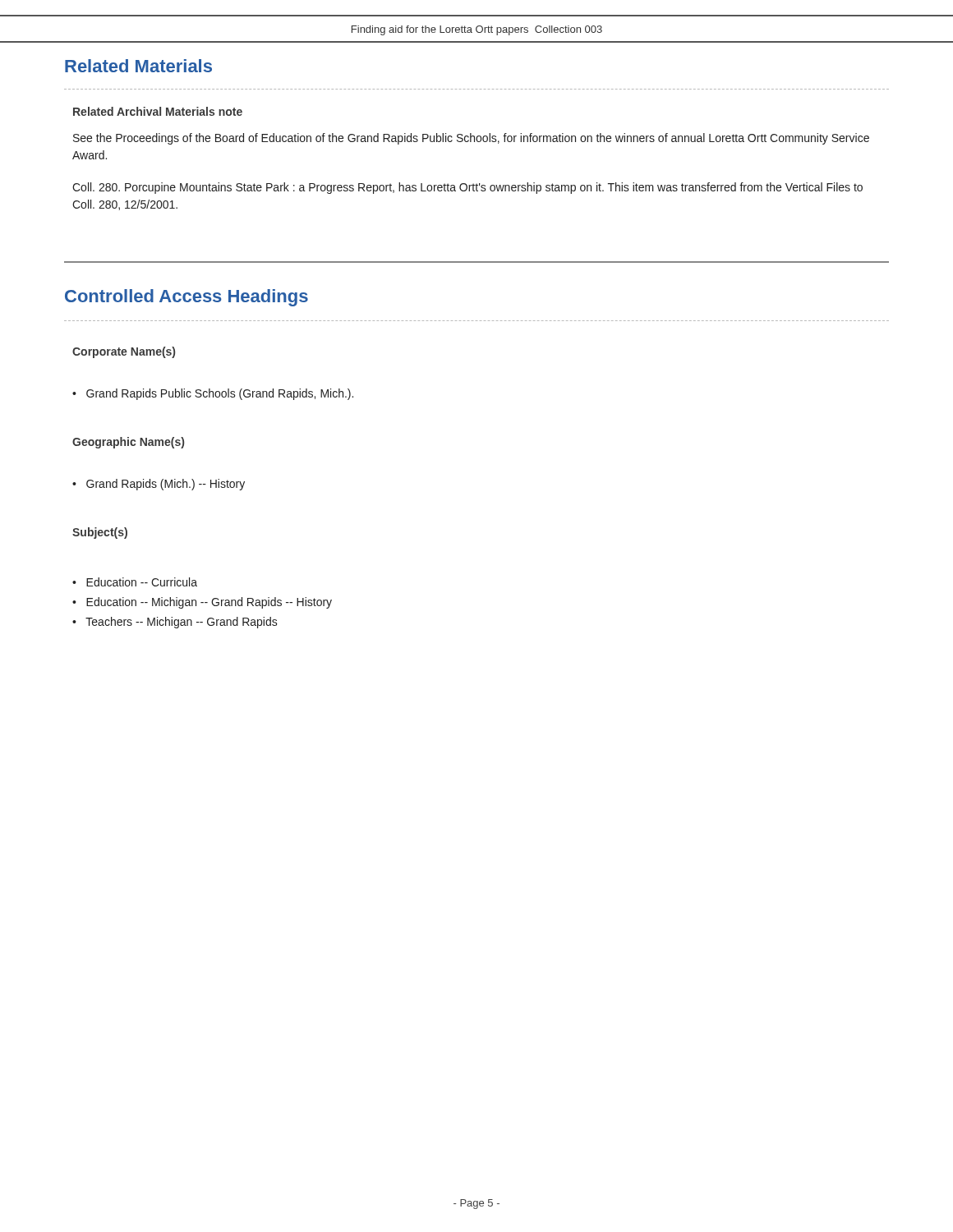
Task: Select the text block with the text "See the Proceedings of the"
Action: [x=476, y=147]
